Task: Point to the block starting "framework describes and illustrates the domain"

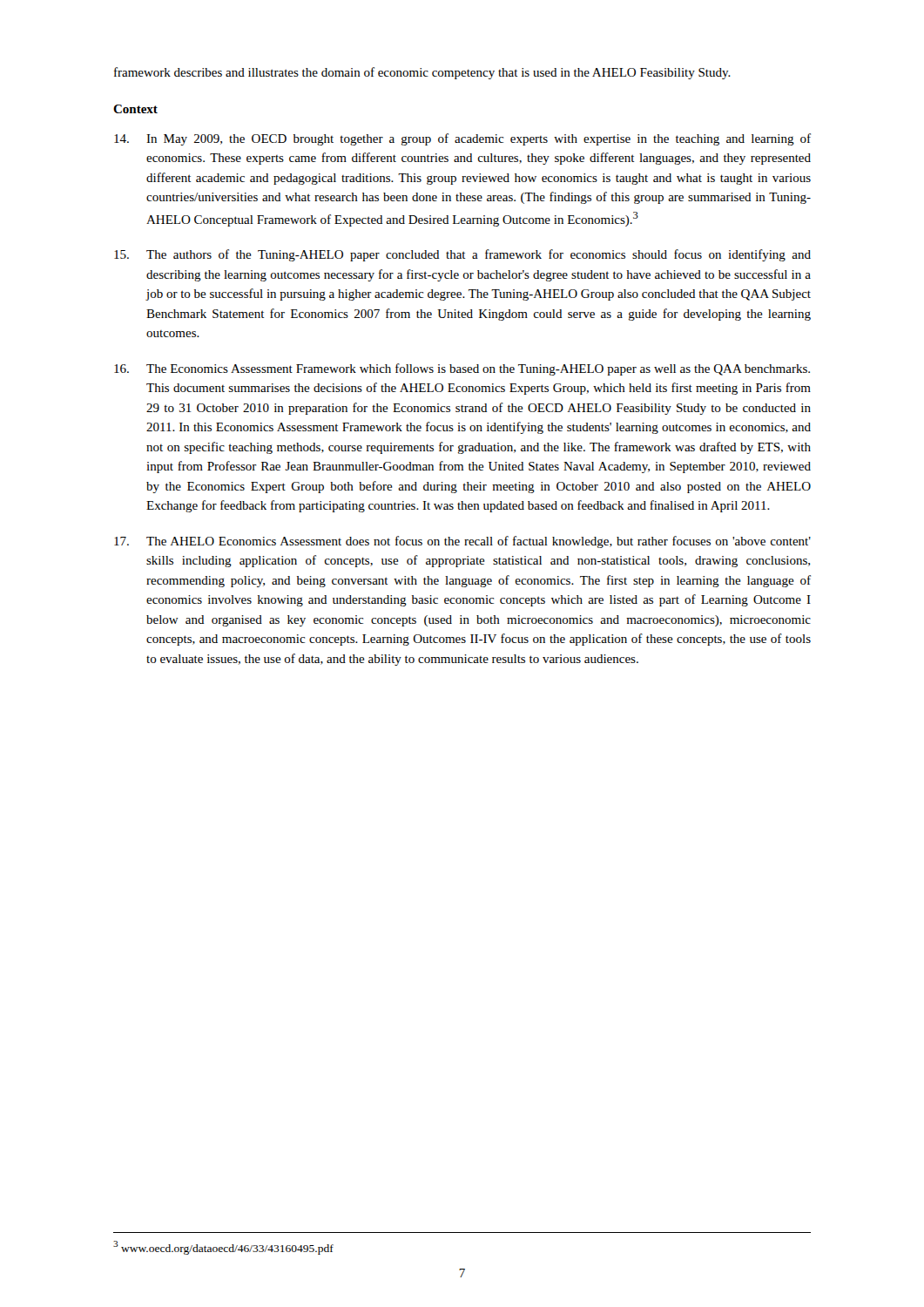Action: (x=422, y=72)
